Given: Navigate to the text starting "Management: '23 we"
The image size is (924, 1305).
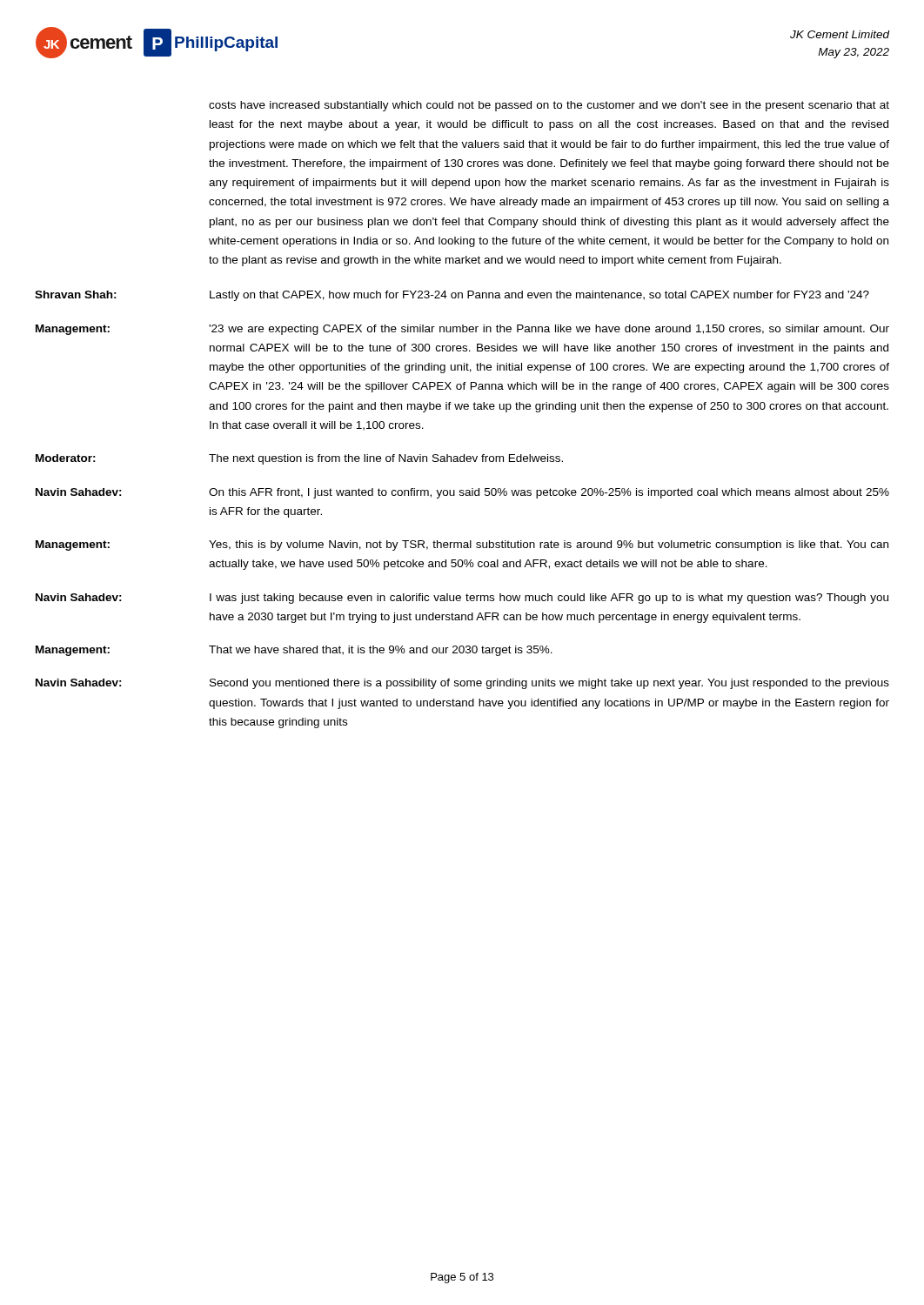Looking at the screenshot, I should coord(462,377).
